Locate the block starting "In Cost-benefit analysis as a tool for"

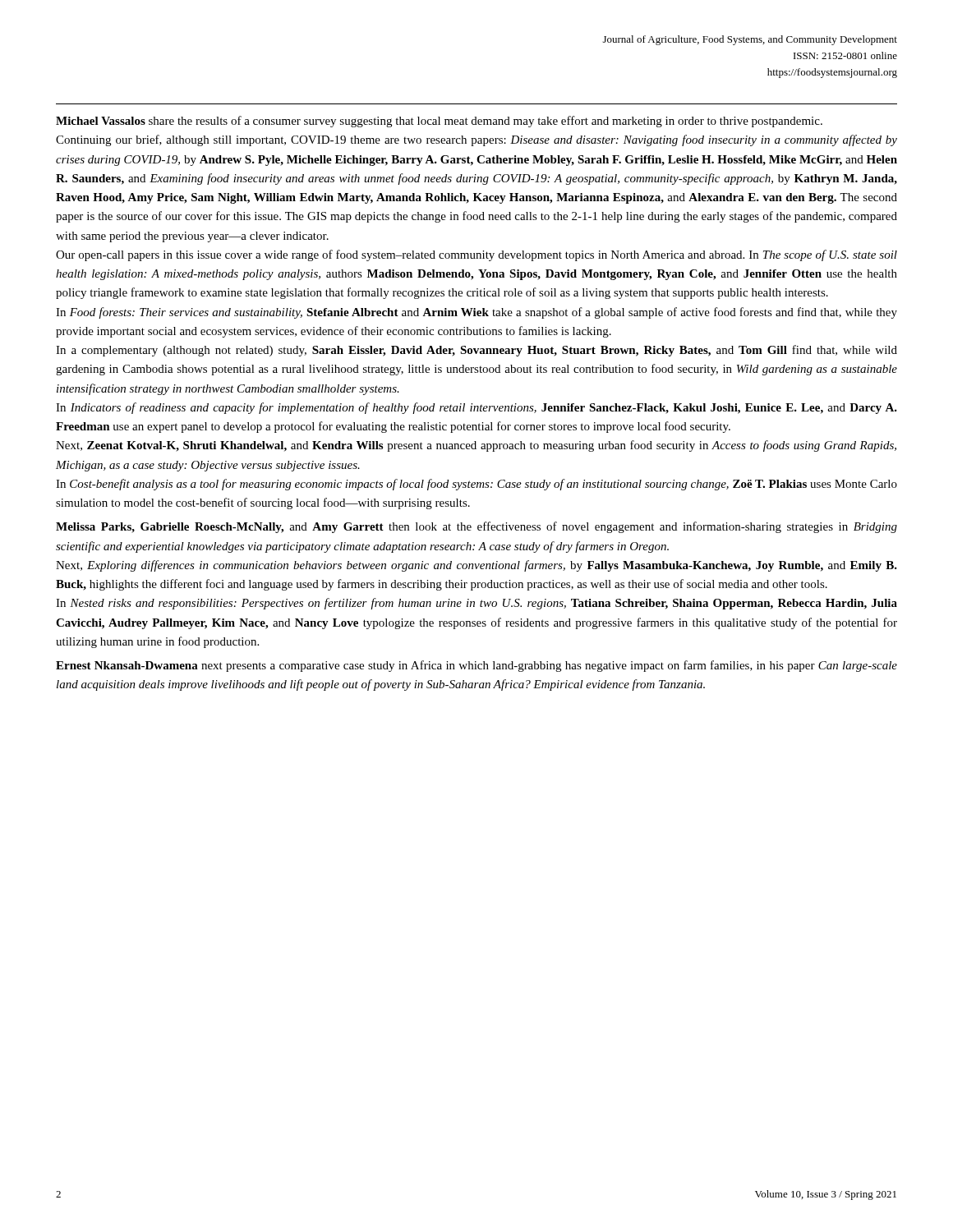point(476,494)
